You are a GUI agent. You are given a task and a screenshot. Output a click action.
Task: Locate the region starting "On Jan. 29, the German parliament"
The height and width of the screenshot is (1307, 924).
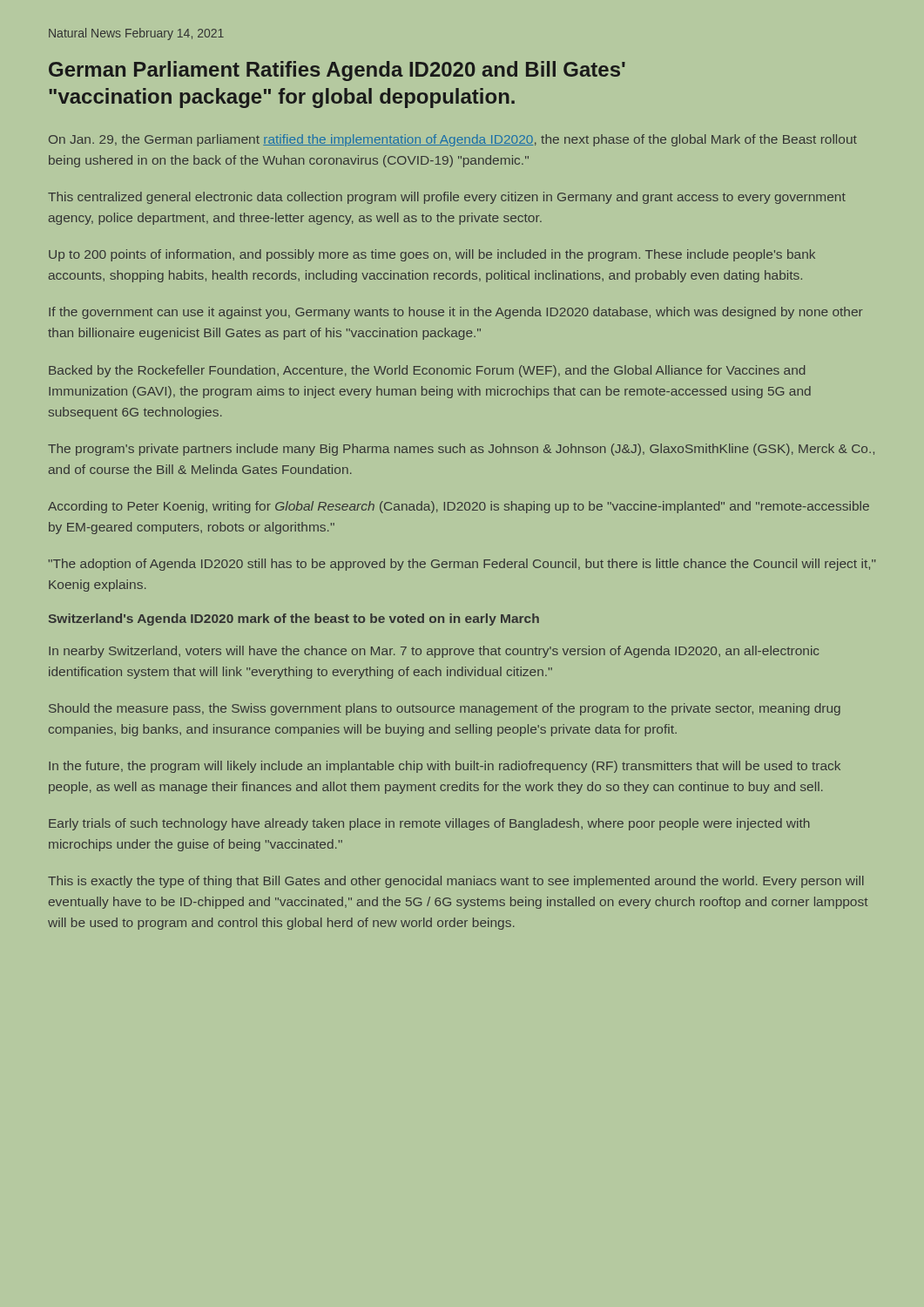452,150
